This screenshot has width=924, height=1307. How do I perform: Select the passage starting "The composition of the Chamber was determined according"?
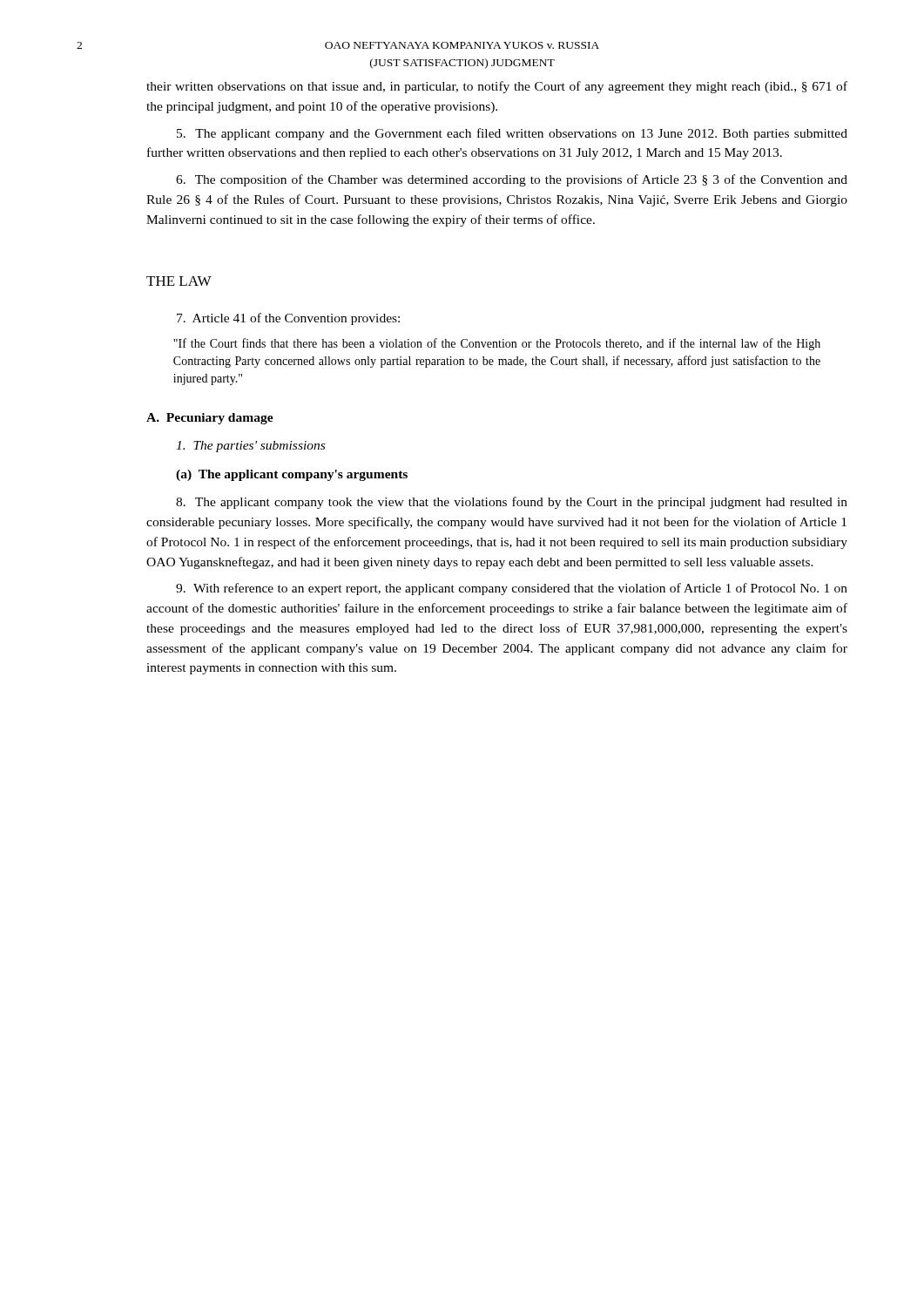pos(497,200)
